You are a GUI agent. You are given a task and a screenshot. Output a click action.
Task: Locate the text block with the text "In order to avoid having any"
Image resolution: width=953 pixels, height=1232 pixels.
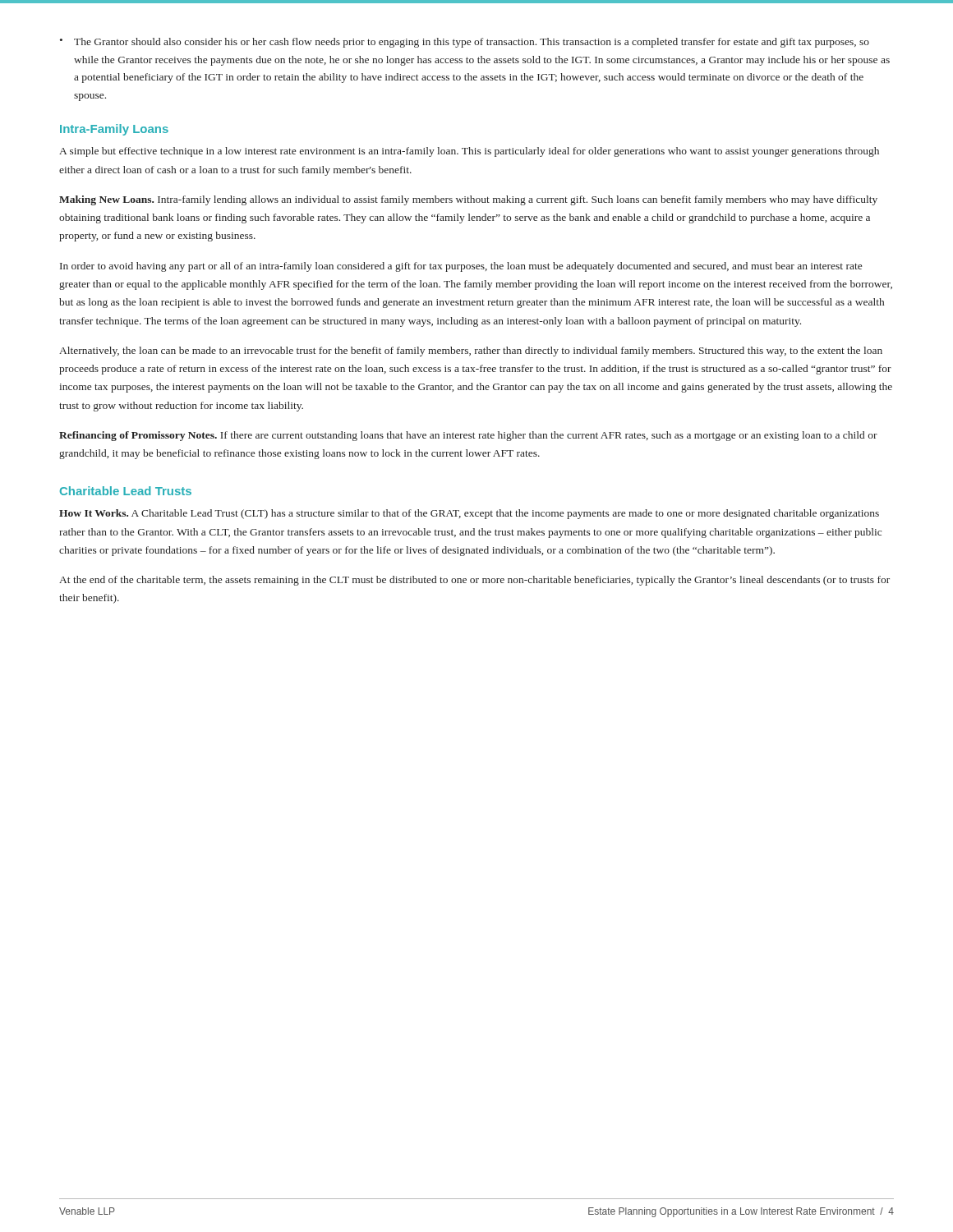(x=476, y=293)
